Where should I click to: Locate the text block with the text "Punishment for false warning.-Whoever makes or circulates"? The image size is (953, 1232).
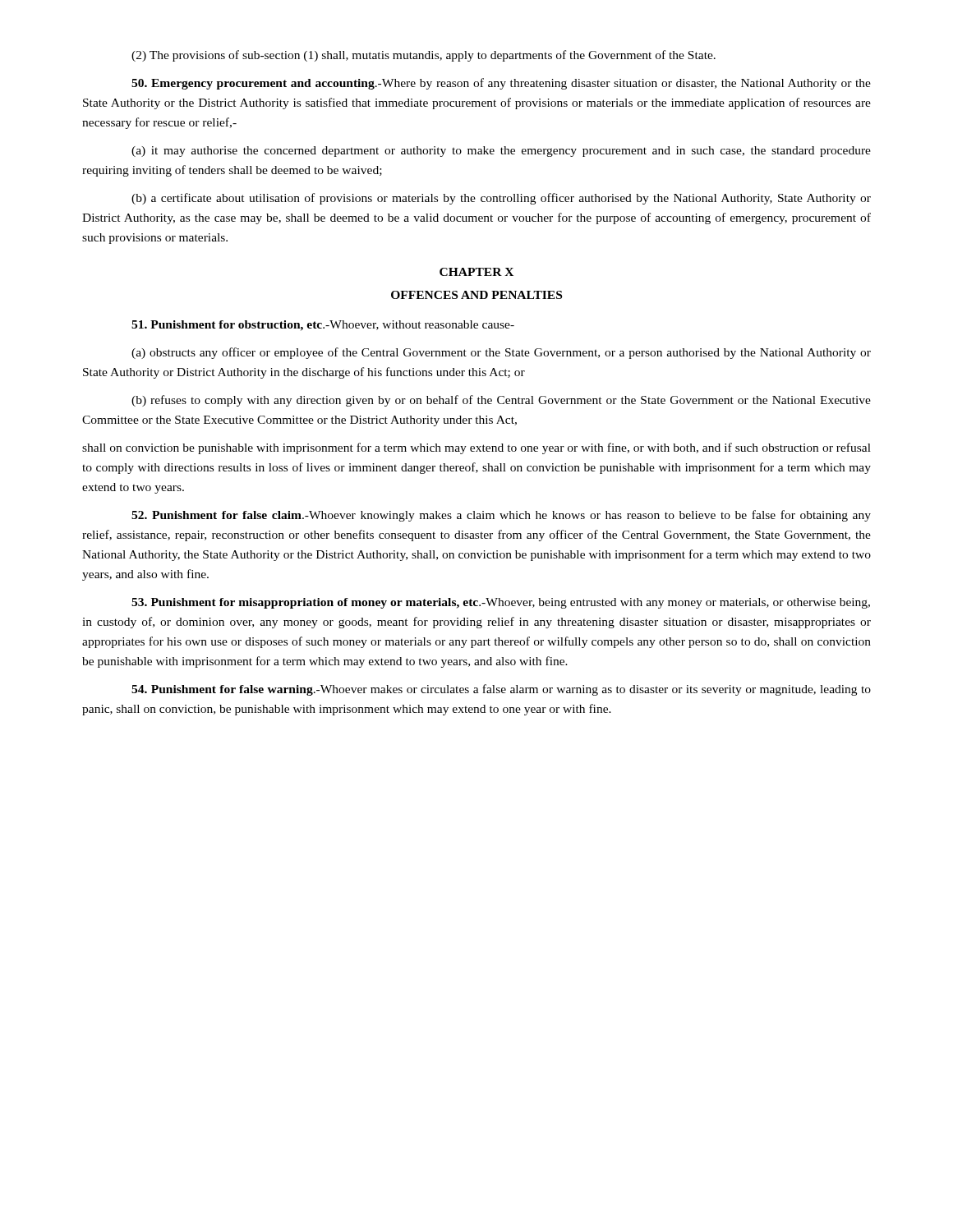pyautogui.click(x=476, y=699)
